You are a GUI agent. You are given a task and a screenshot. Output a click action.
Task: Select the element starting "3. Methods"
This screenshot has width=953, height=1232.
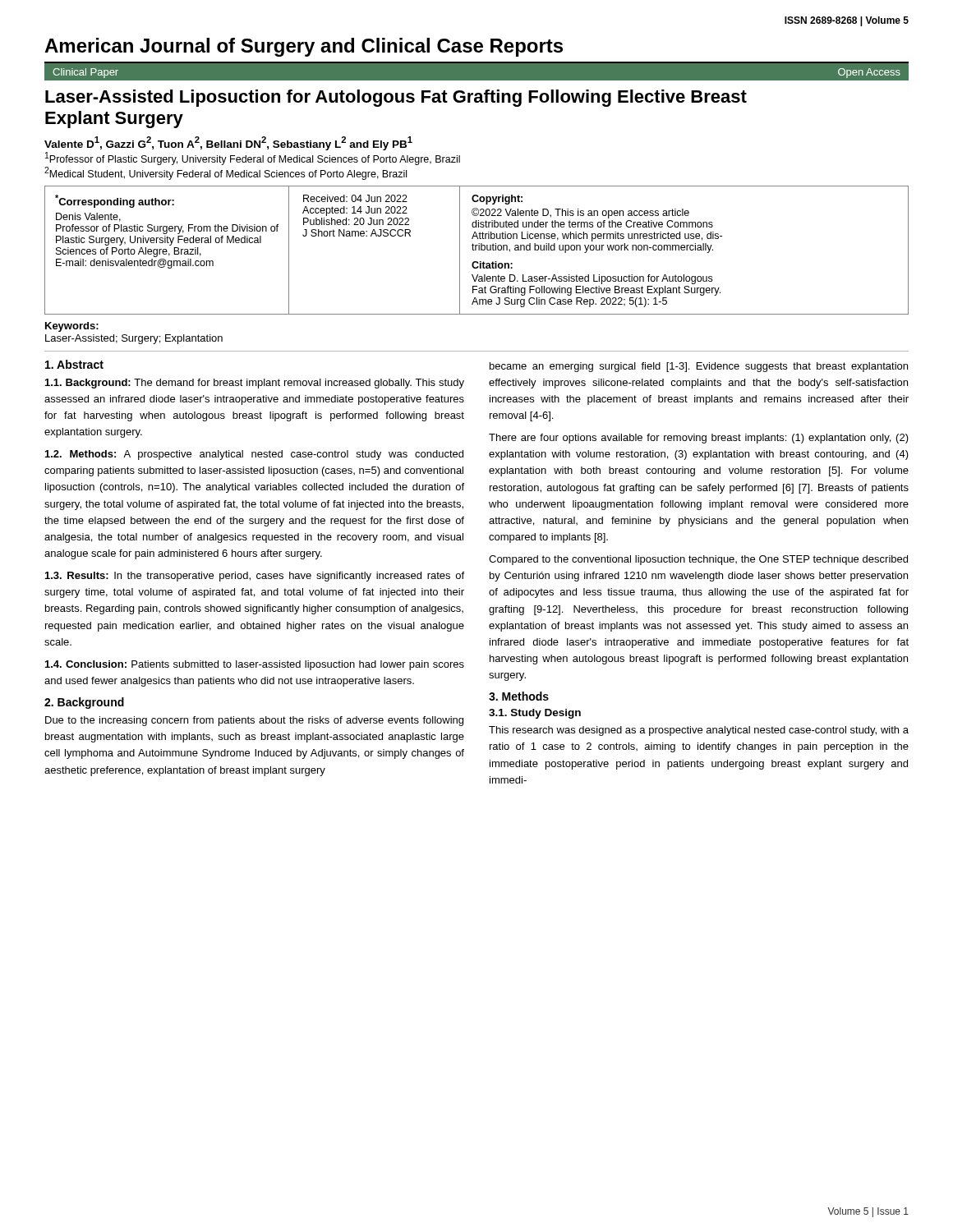[x=519, y=697]
